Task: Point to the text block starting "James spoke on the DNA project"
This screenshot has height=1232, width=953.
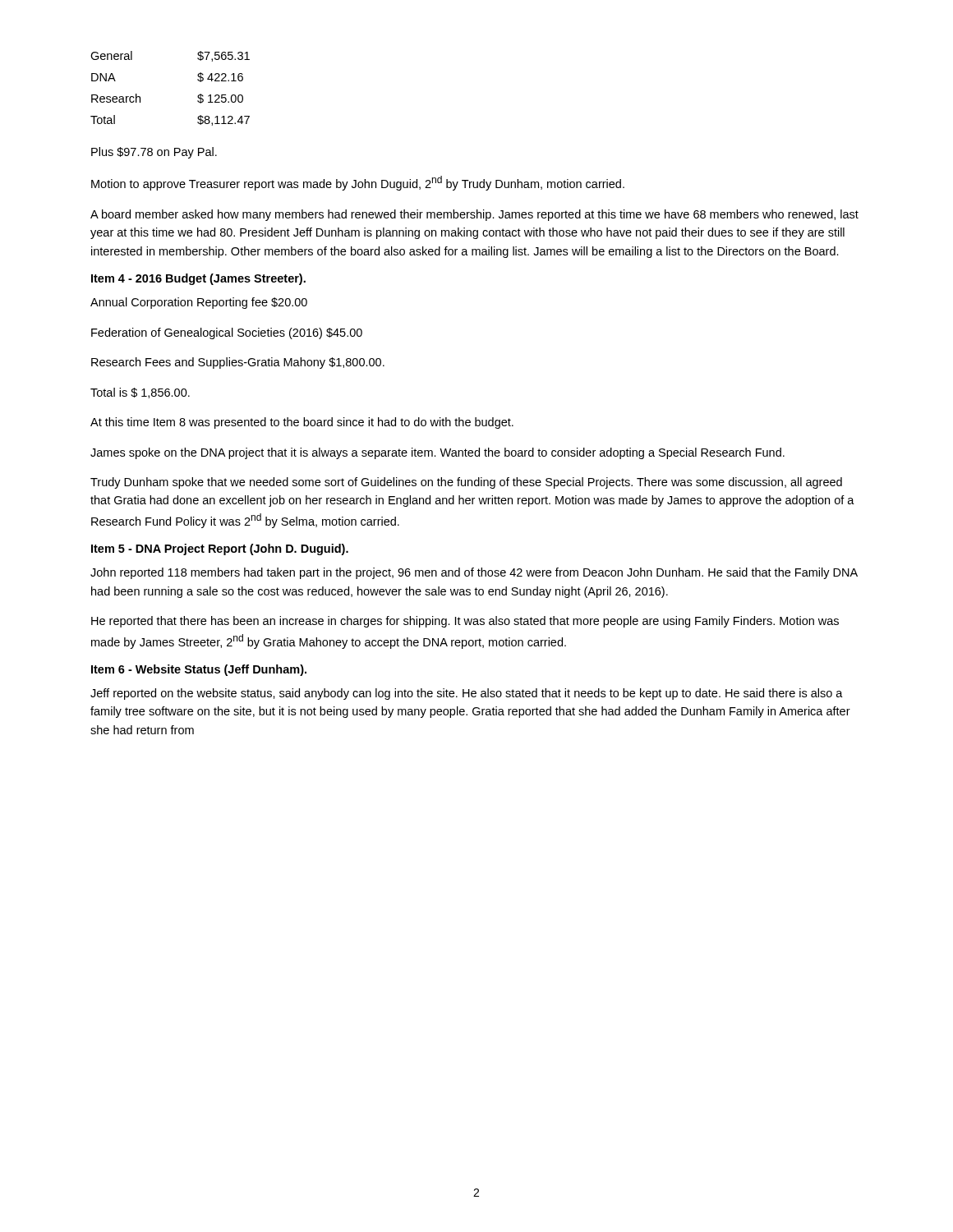Action: (438, 452)
